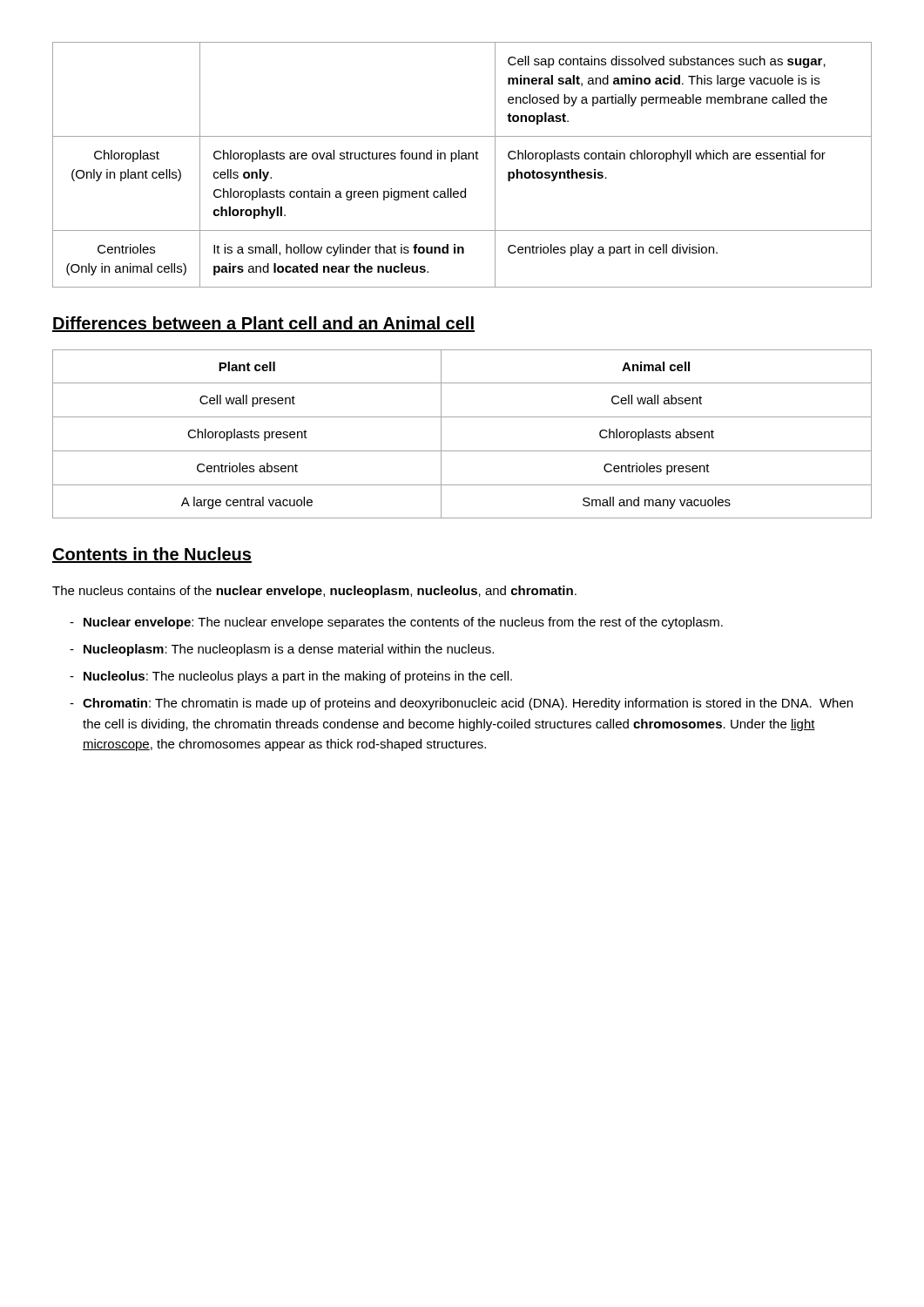The image size is (924, 1307).
Task: Locate the section header that opens with "Differences between a Plant"
Action: click(x=263, y=323)
